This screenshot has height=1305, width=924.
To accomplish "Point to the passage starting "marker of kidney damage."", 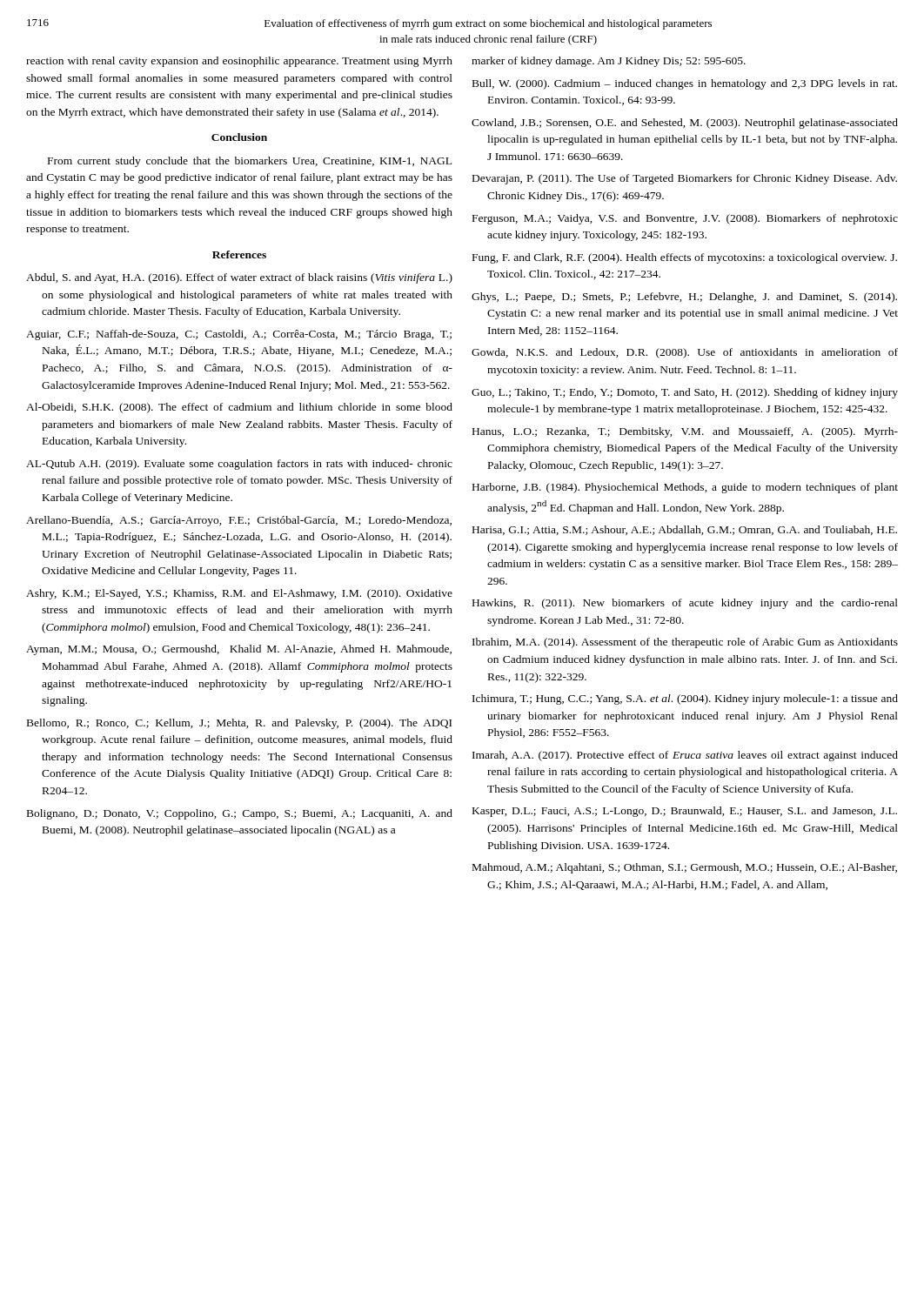I will 609,60.
